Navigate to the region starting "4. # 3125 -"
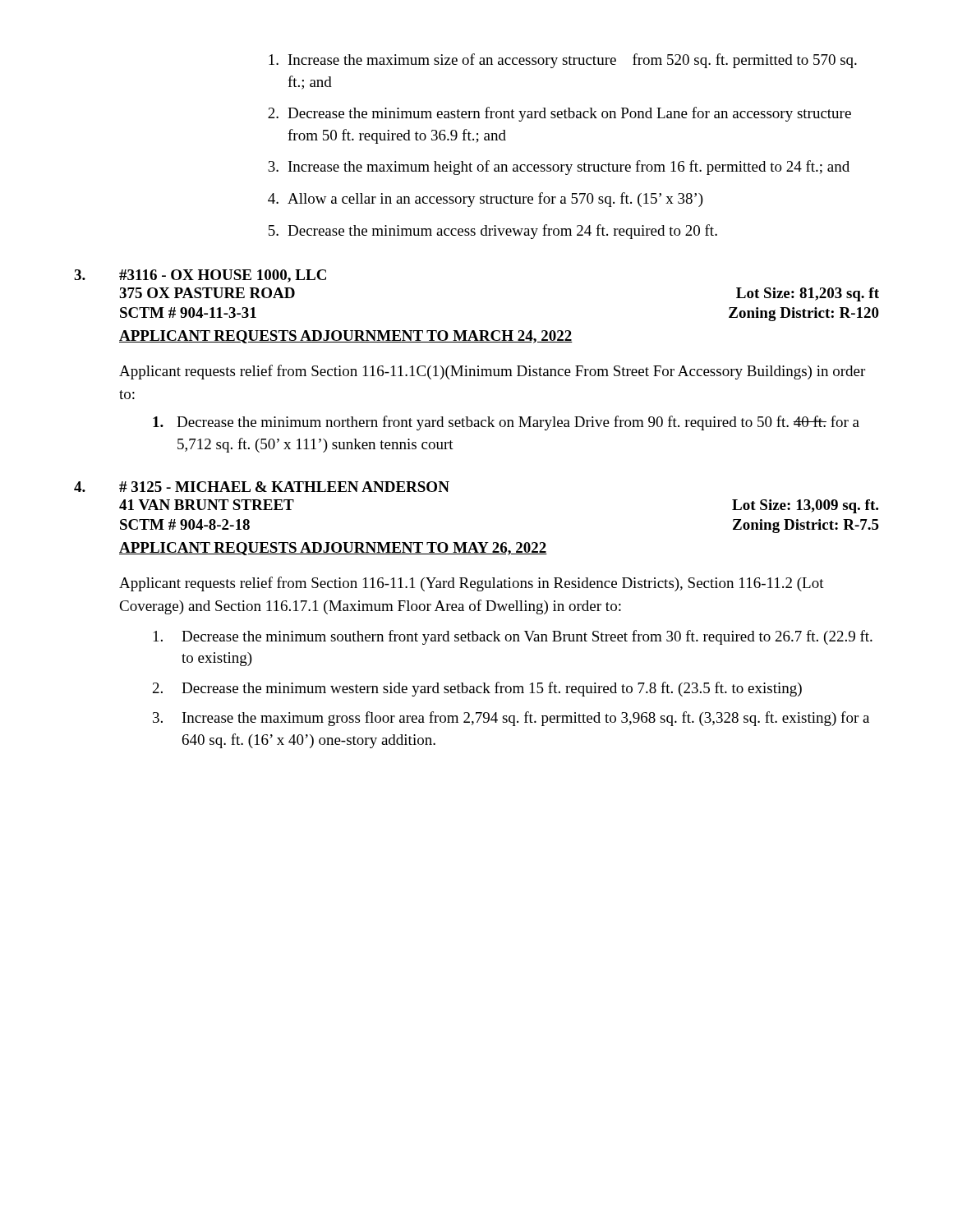Viewport: 953px width, 1232px height. coord(262,487)
